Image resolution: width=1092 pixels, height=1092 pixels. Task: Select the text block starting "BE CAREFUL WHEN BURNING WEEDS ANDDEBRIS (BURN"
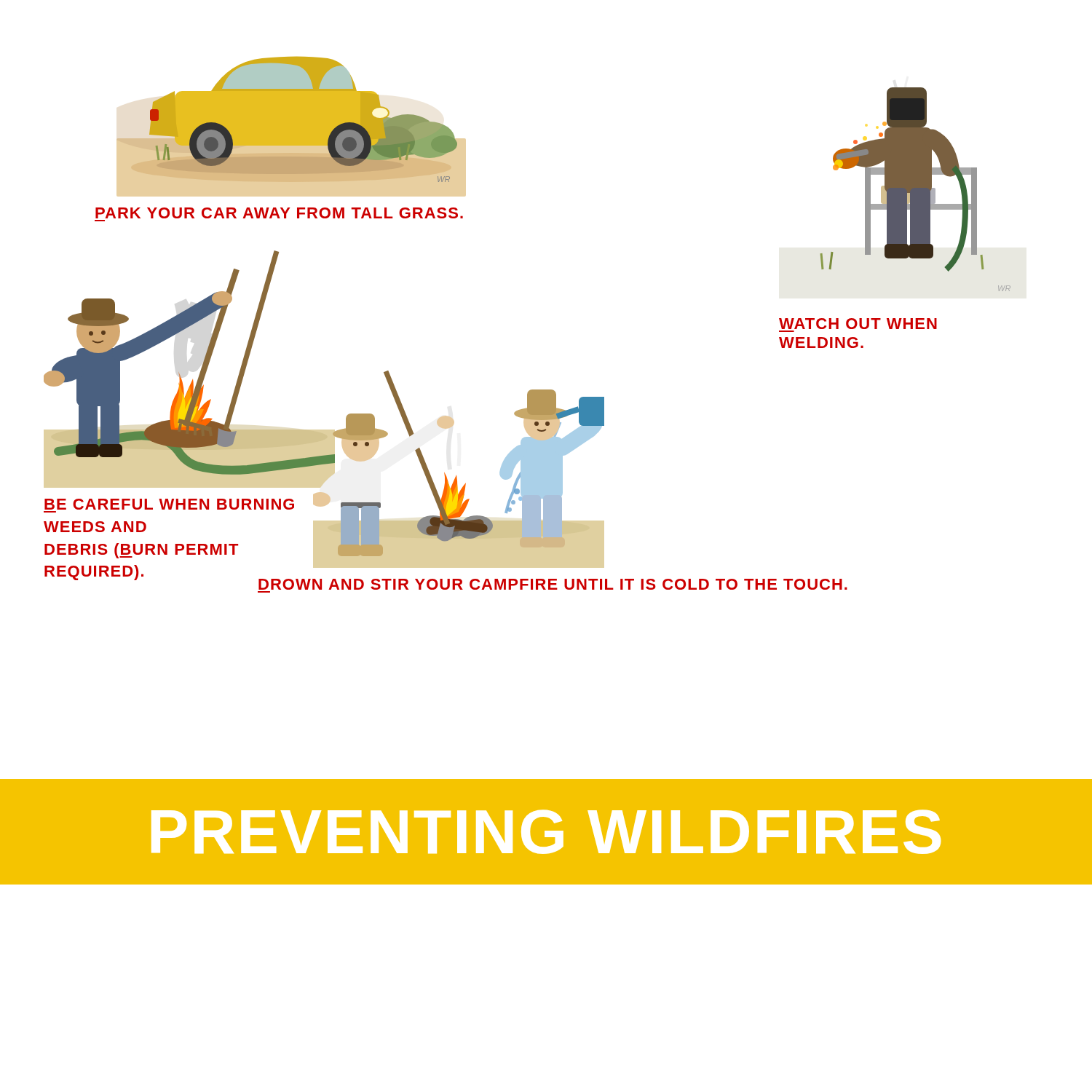(170, 538)
